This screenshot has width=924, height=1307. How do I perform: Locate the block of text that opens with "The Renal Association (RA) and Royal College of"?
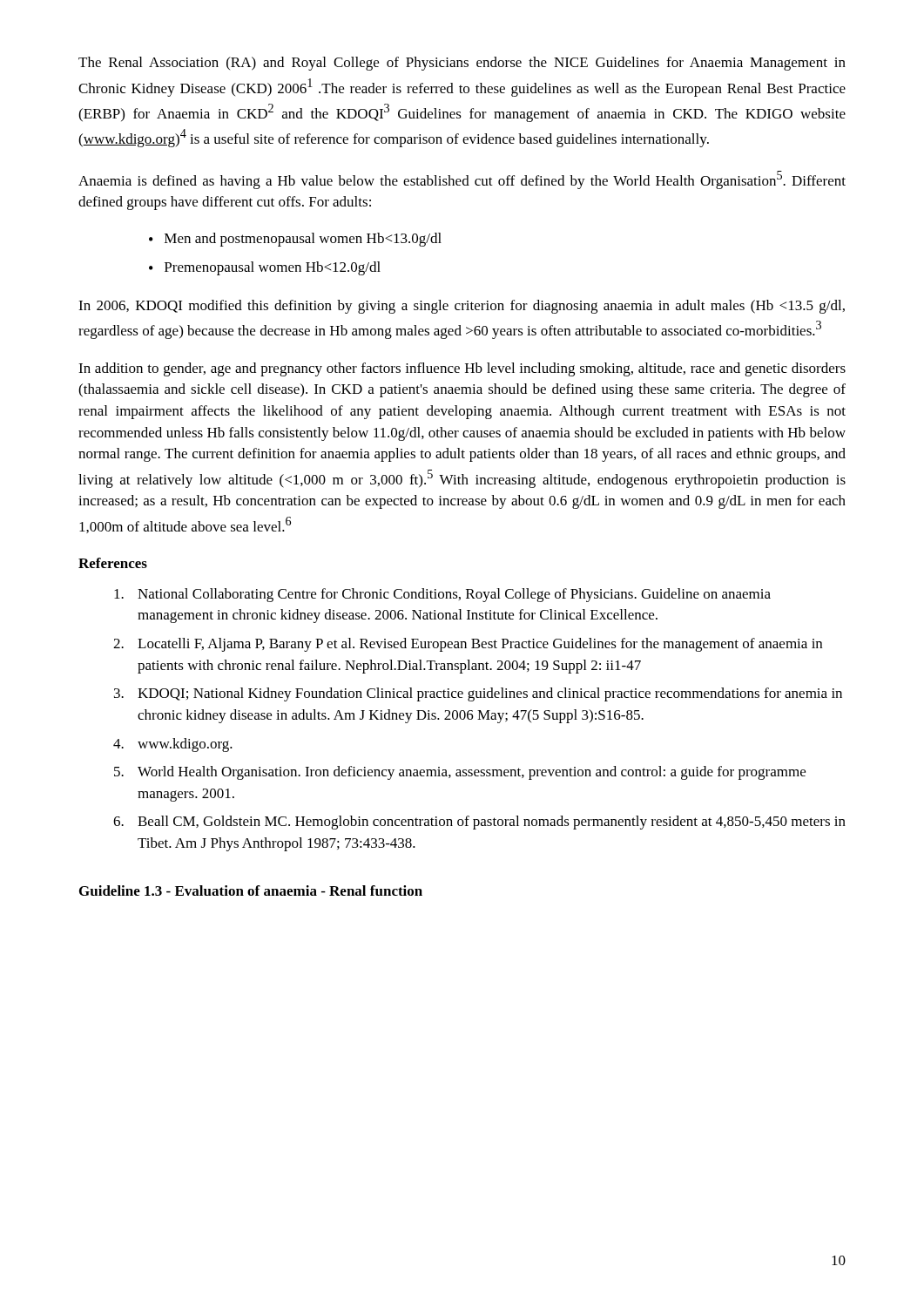click(462, 101)
